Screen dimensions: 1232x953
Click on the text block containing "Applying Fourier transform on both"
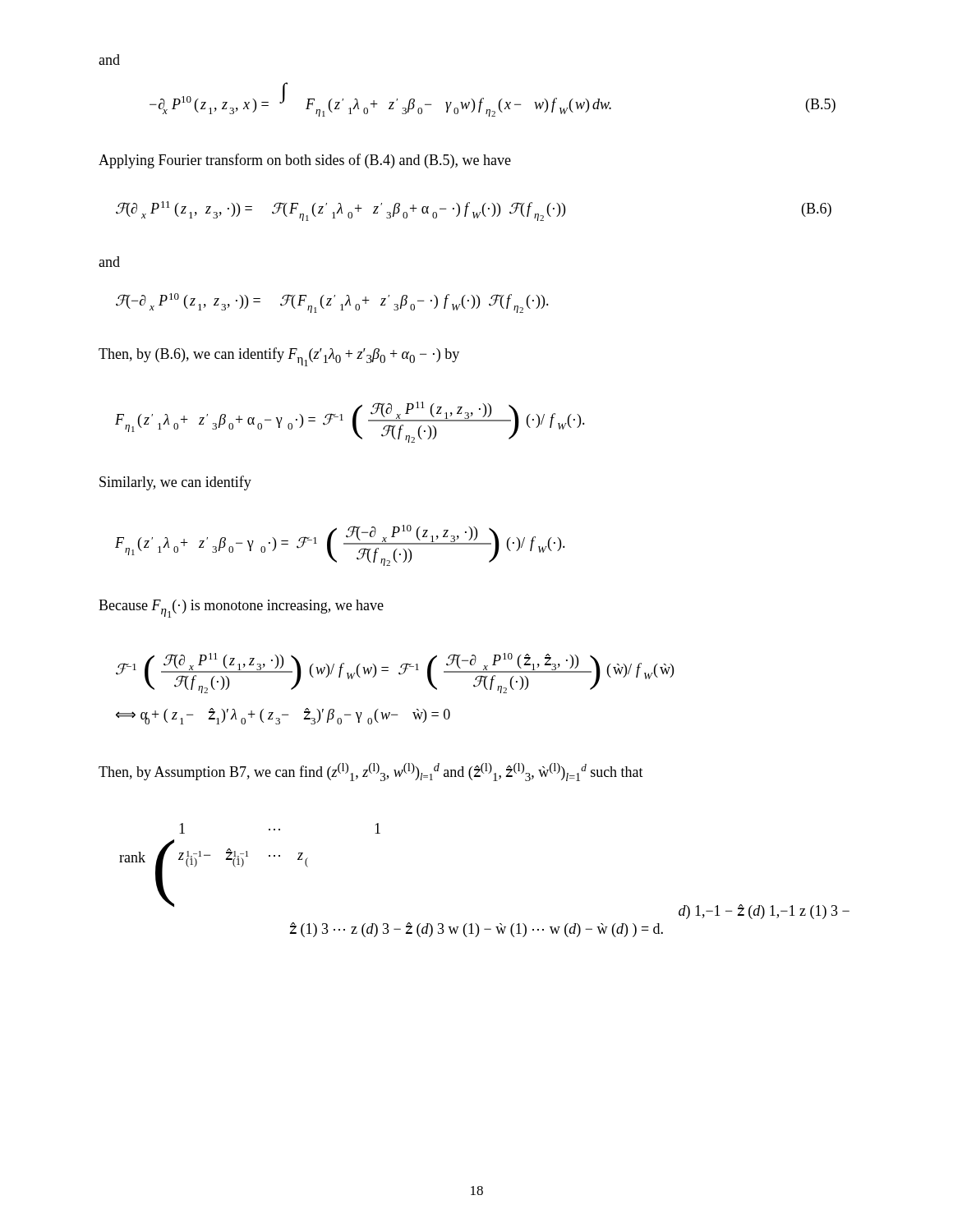pos(305,160)
